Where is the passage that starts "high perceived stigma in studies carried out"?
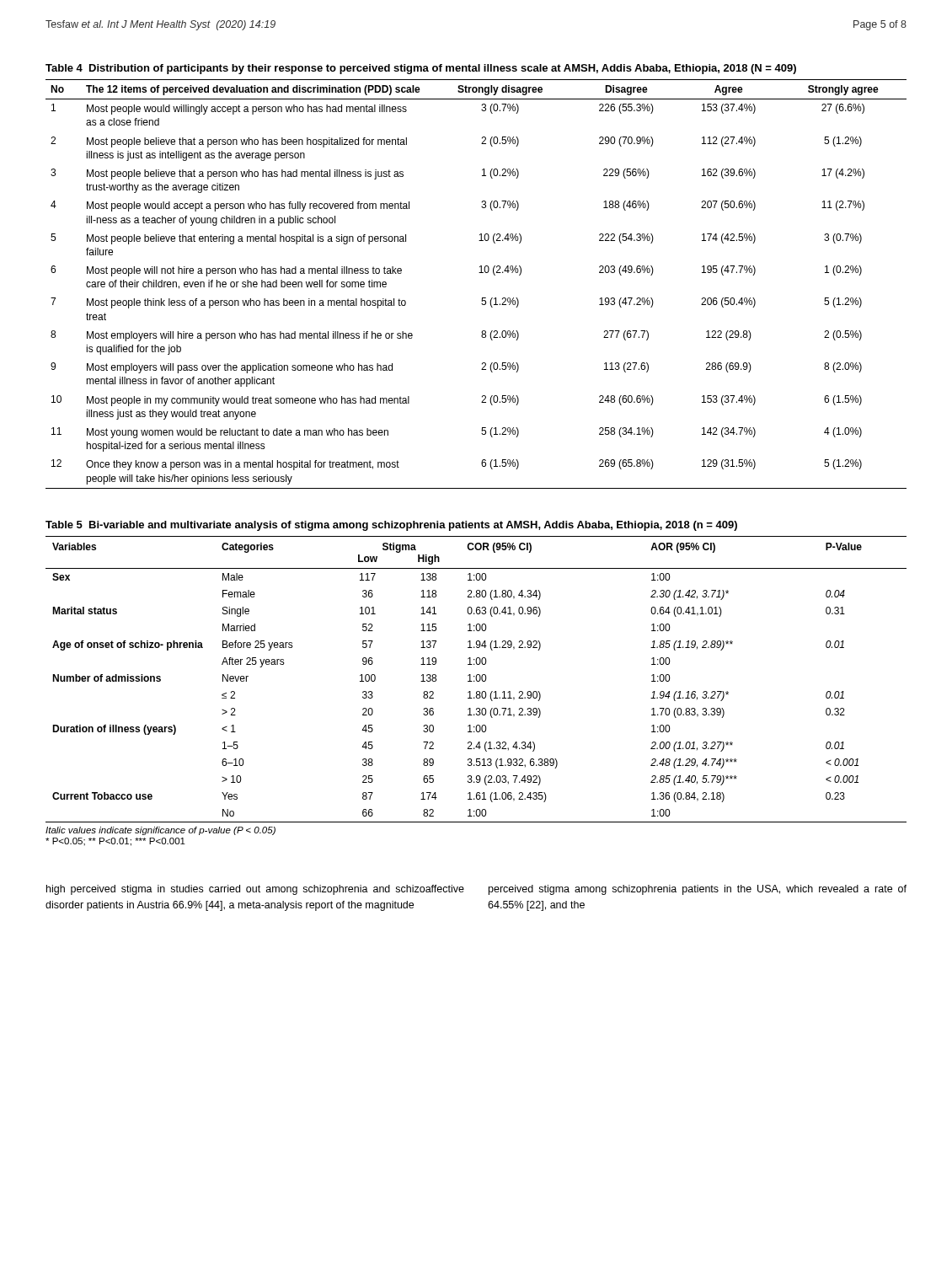 click(x=255, y=897)
